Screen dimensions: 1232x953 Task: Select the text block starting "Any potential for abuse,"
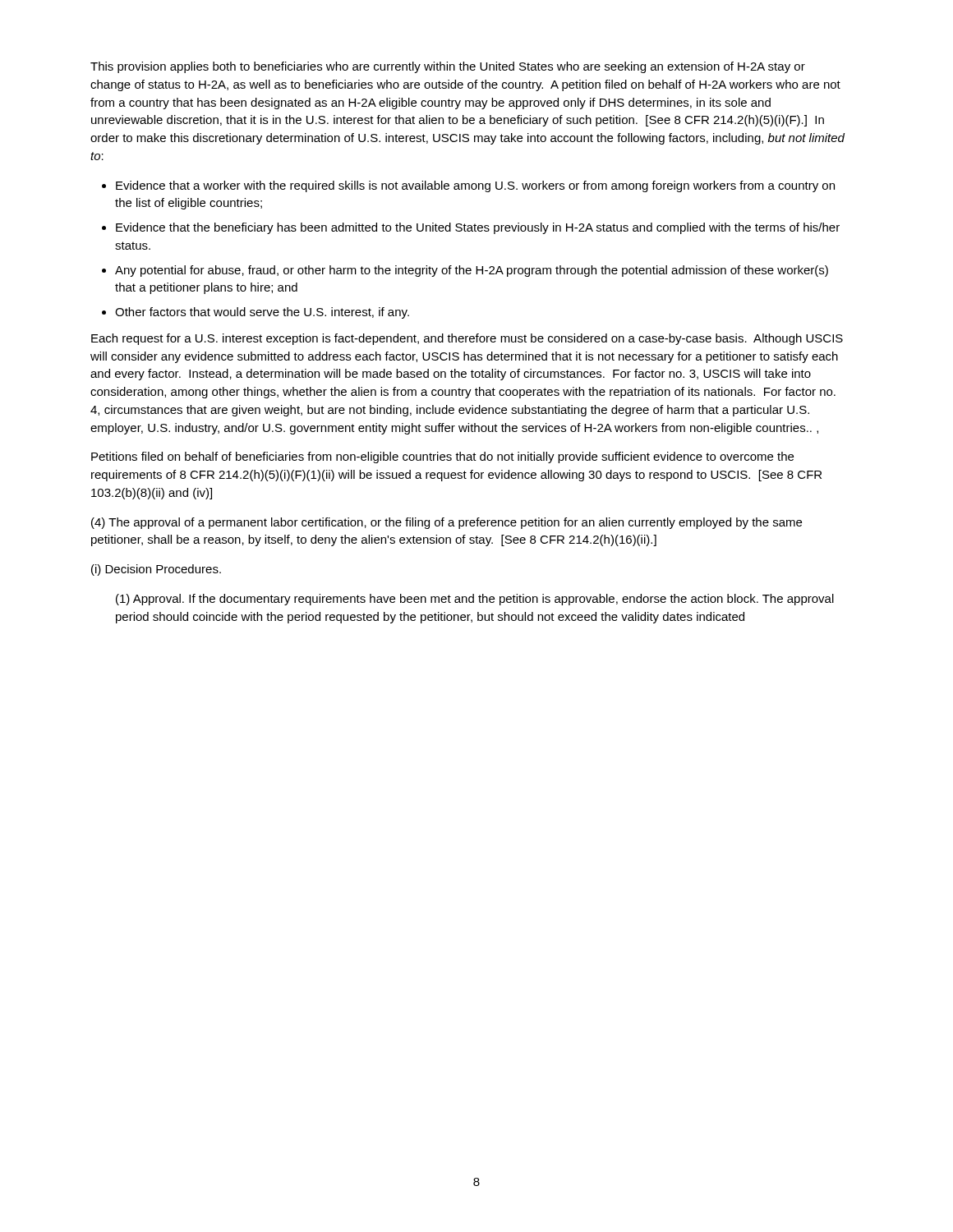click(472, 278)
